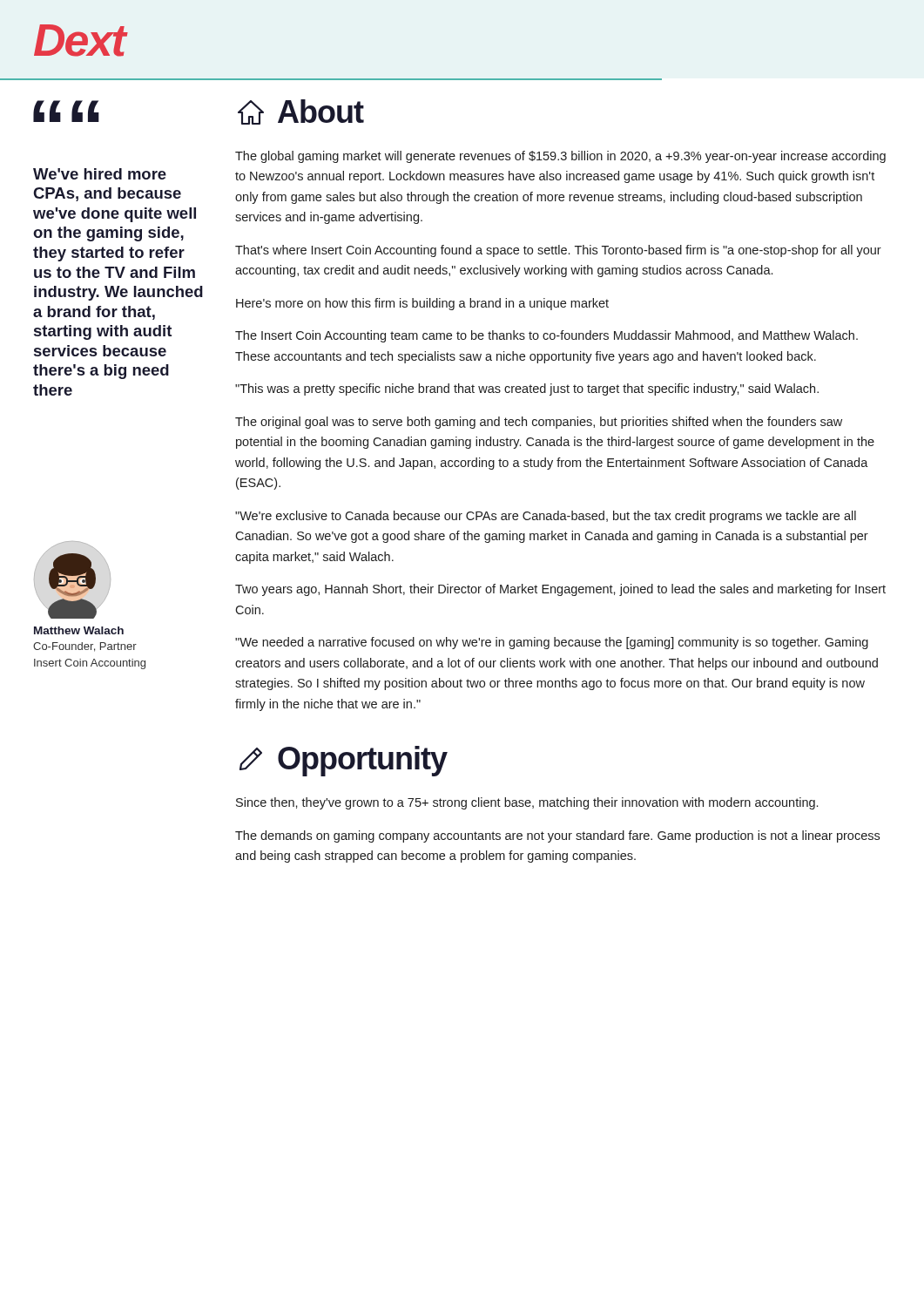
Task: Locate the element starting "Matthew Walach Co-Founder, PartnerInsert Coin Accounting"
Action: (120, 648)
